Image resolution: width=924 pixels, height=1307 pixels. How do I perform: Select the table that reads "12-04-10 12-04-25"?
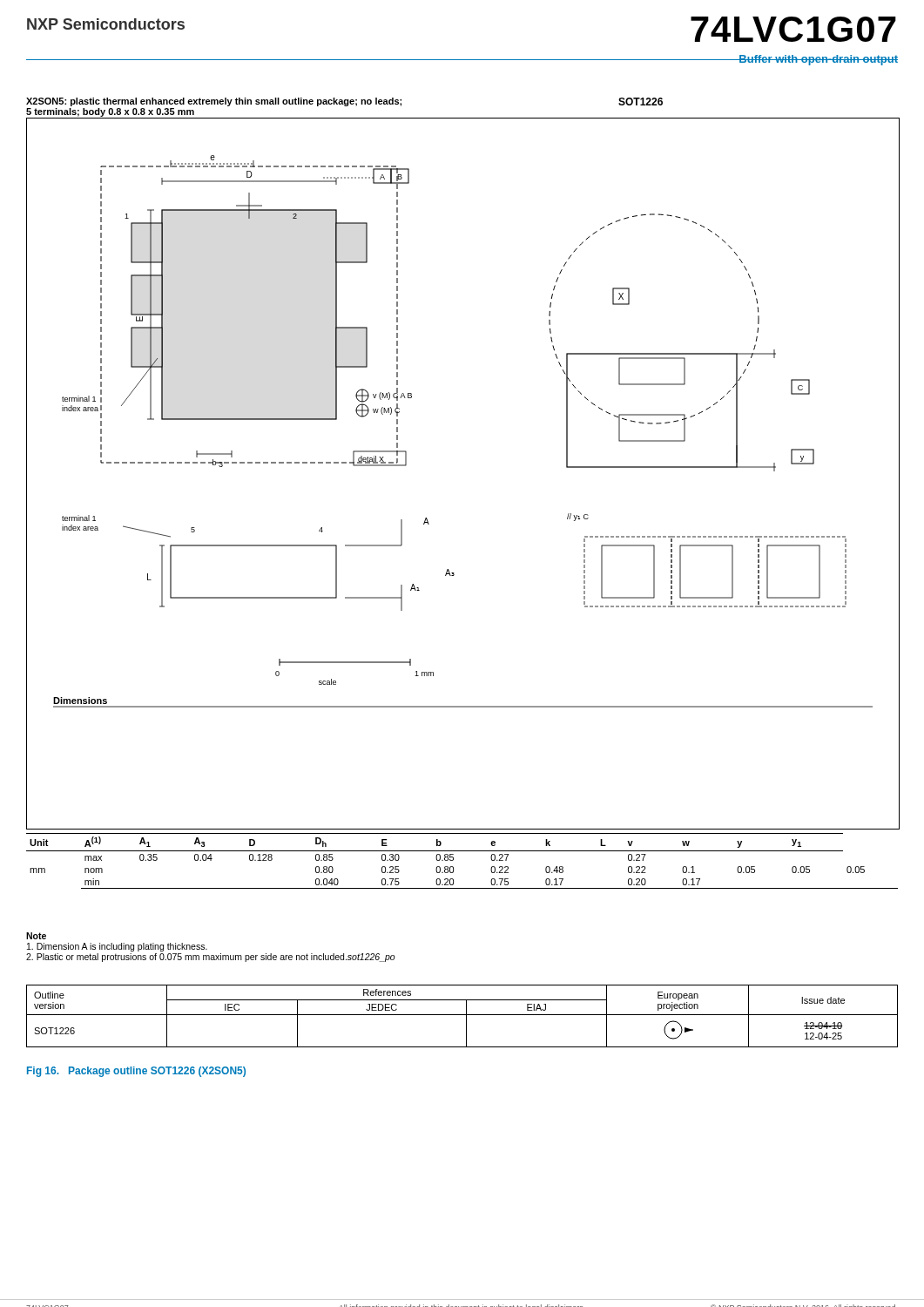[462, 1016]
